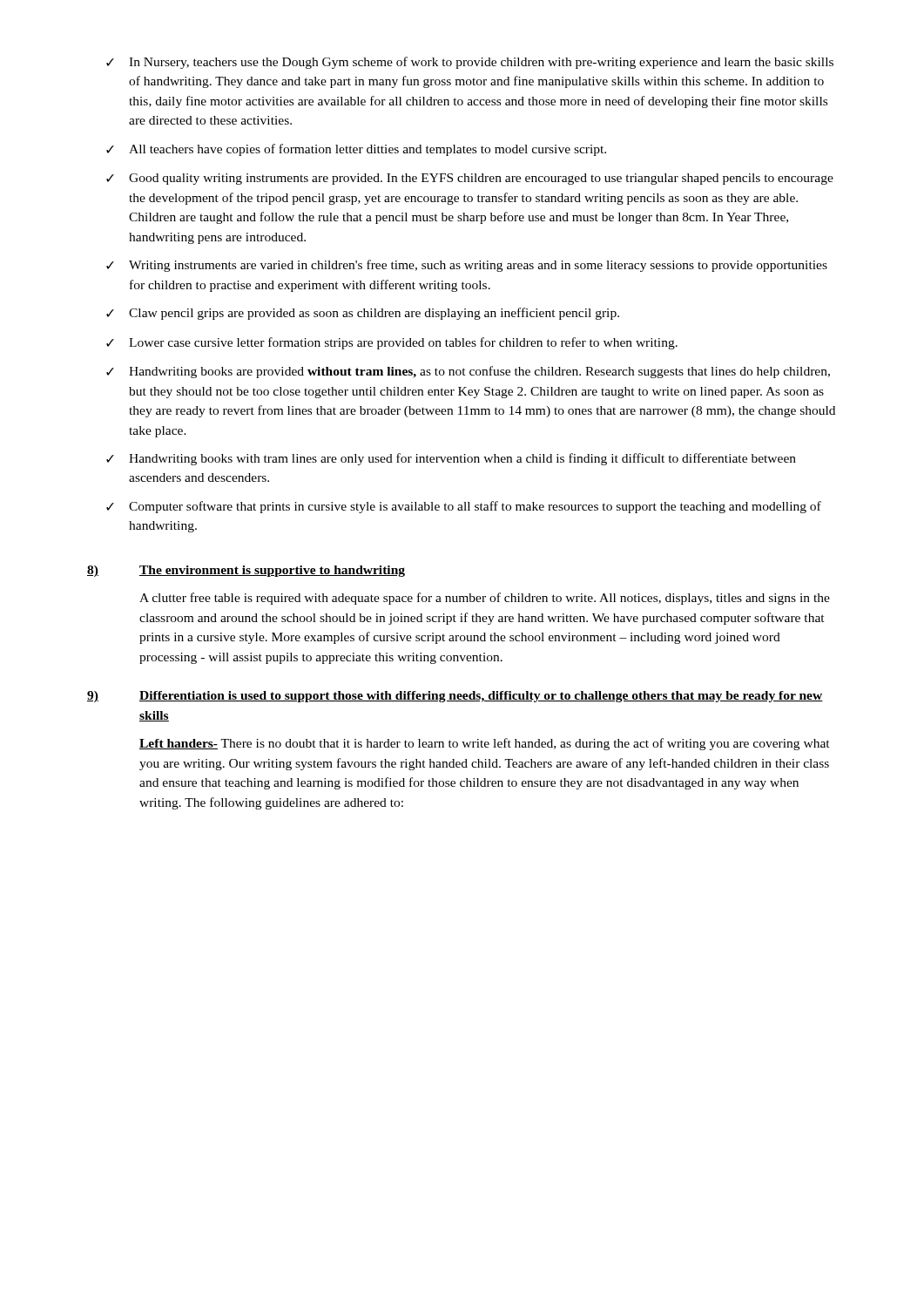Viewport: 924px width, 1307px height.
Task: Click on the list item that says "✓ Writing instruments are varied in"
Action: pos(471,275)
